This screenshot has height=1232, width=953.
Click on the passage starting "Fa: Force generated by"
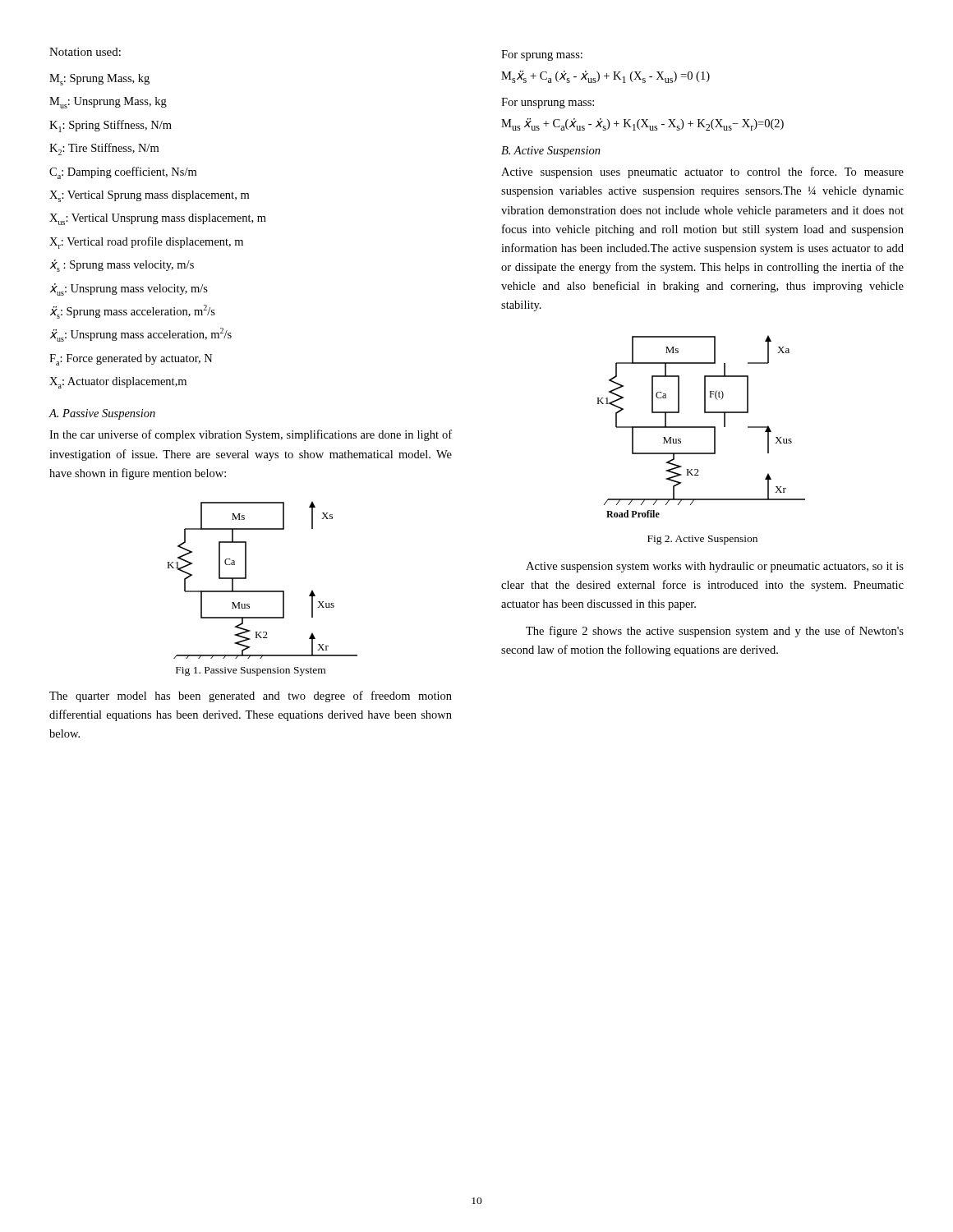click(x=131, y=359)
